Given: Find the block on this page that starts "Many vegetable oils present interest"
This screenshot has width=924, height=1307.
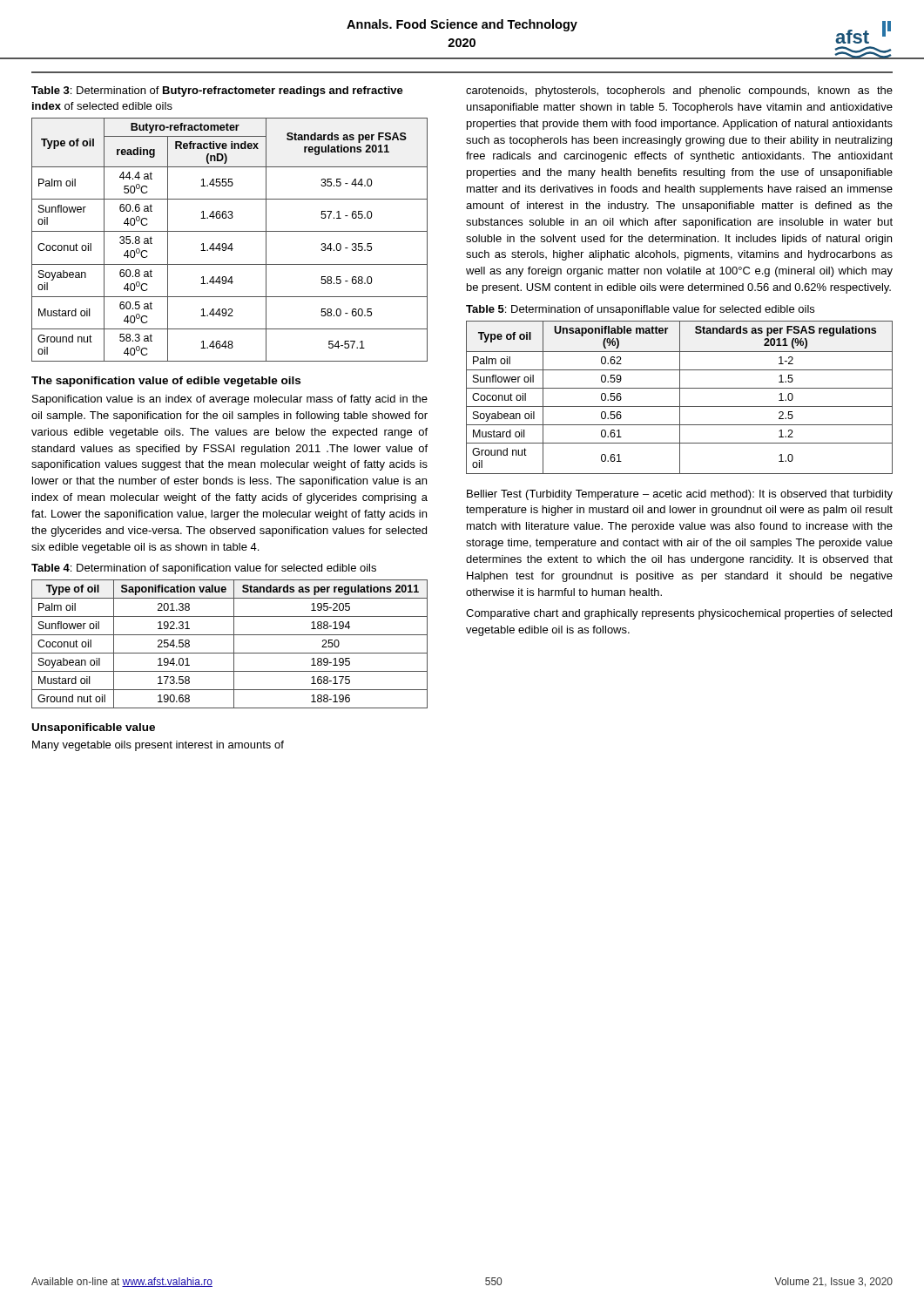Looking at the screenshot, I should [158, 745].
